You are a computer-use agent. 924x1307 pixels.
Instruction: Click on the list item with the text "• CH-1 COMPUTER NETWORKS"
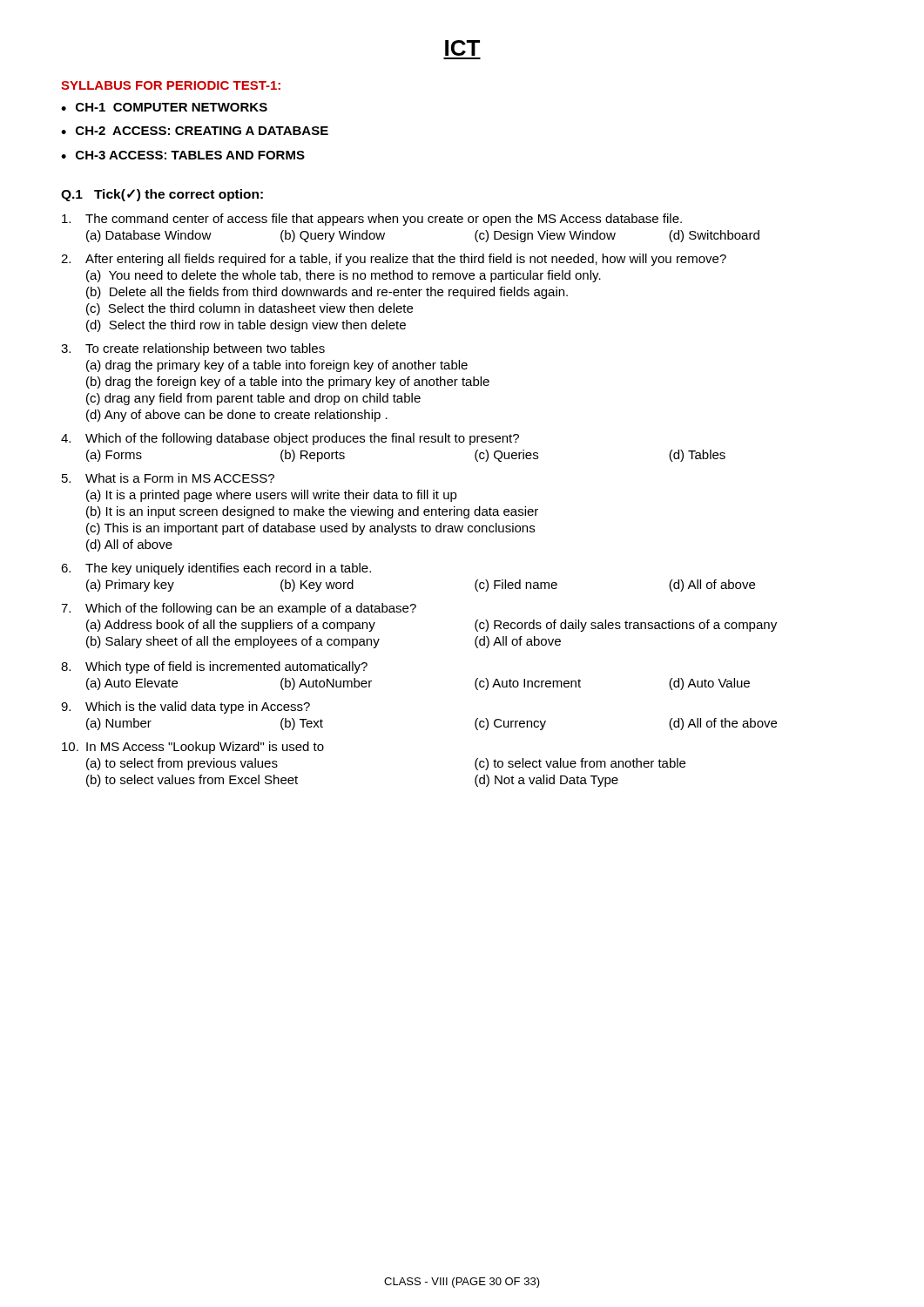pos(164,110)
